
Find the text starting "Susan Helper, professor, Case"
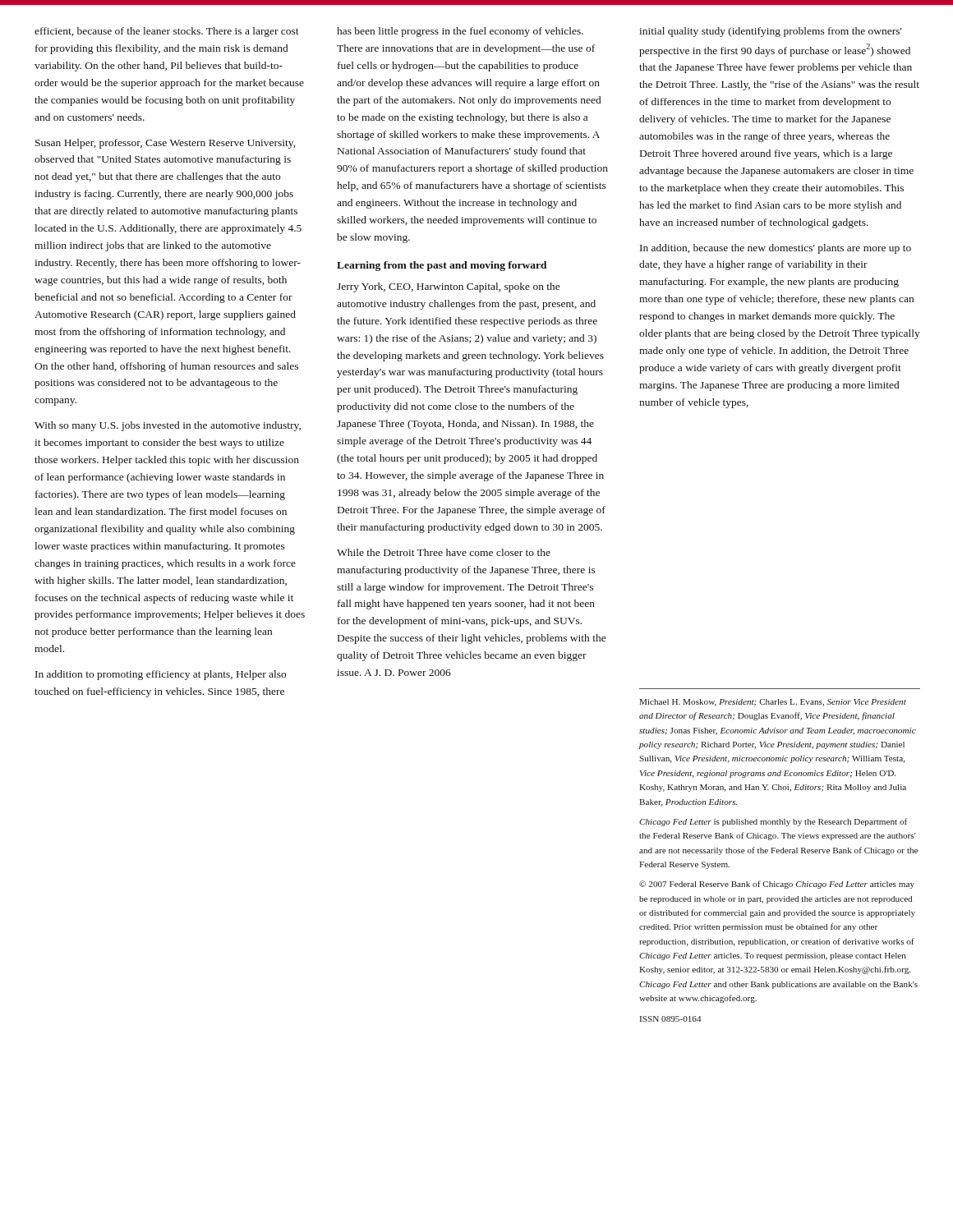point(170,272)
